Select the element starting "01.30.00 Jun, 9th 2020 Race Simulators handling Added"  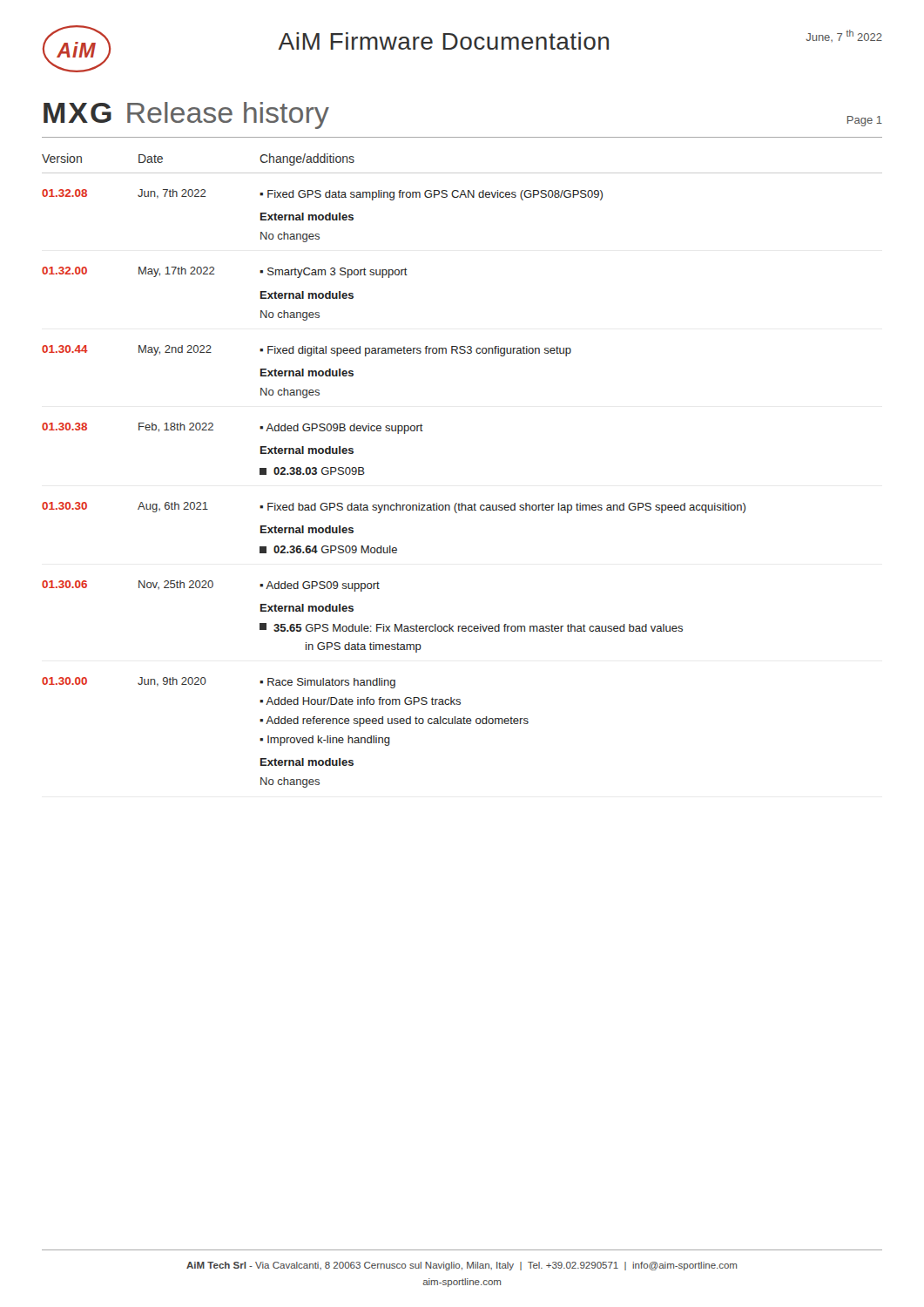point(462,732)
